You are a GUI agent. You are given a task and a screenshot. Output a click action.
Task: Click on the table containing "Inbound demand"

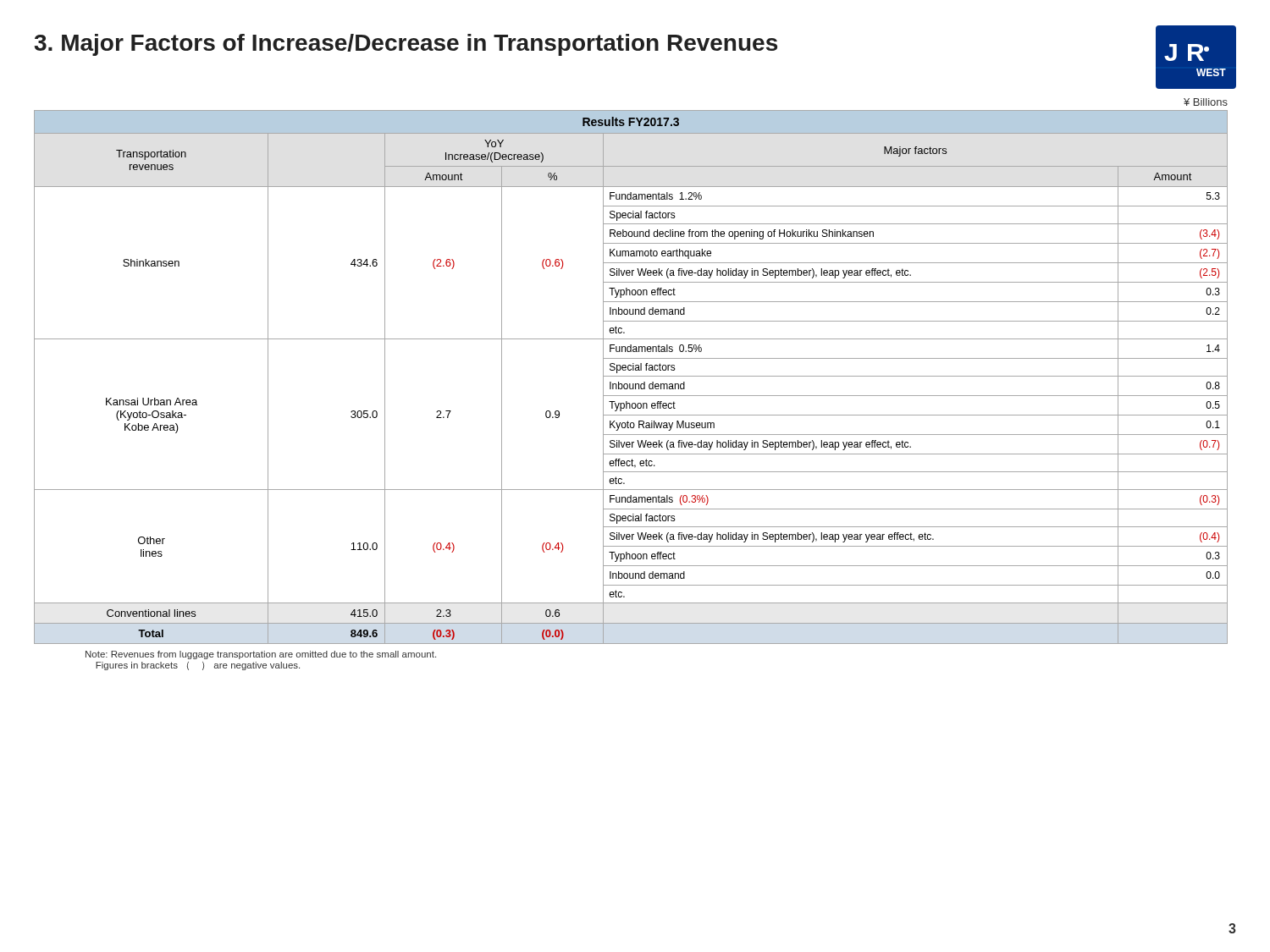click(631, 377)
